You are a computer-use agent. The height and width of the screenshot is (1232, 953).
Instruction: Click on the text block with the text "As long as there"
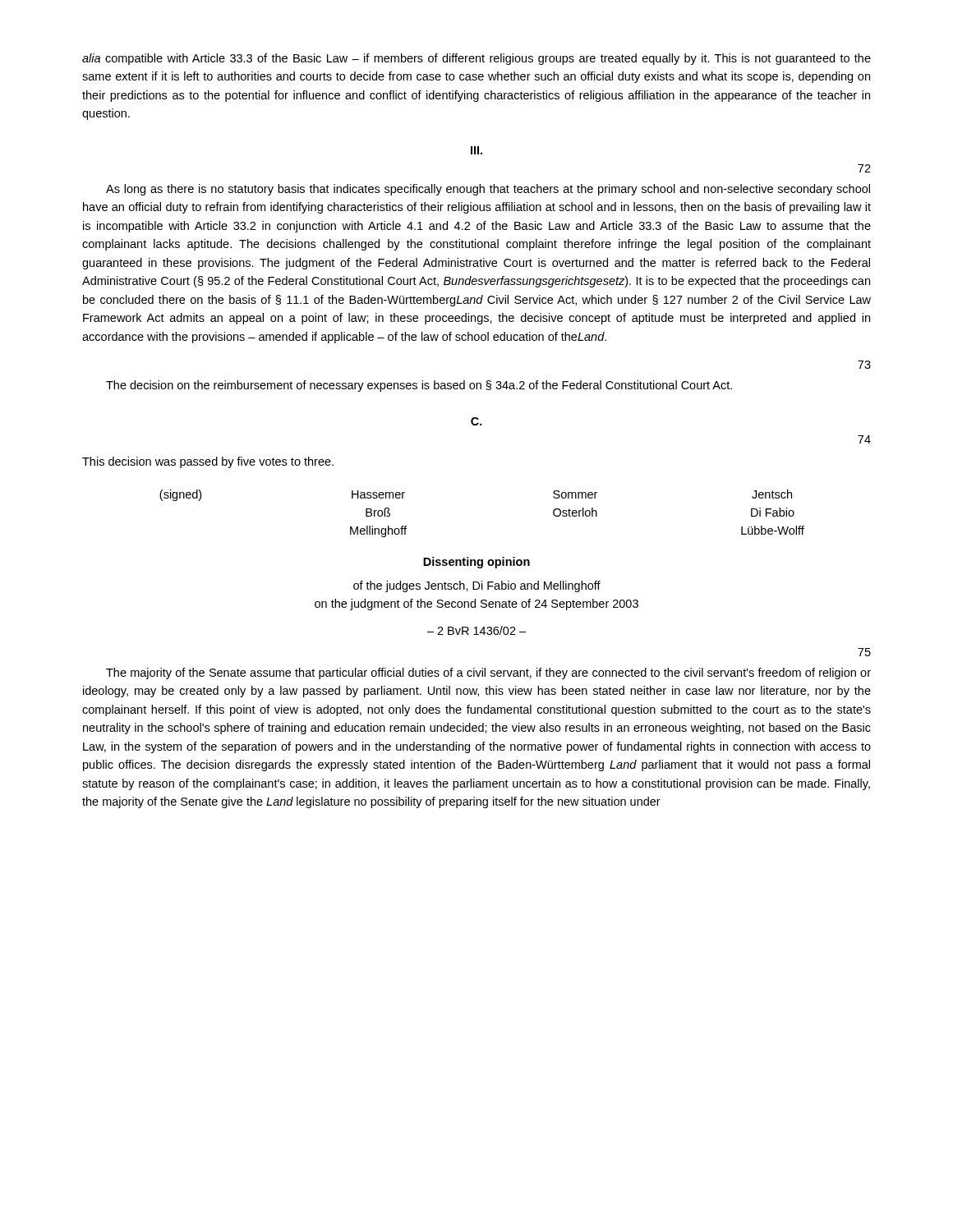[x=476, y=263]
